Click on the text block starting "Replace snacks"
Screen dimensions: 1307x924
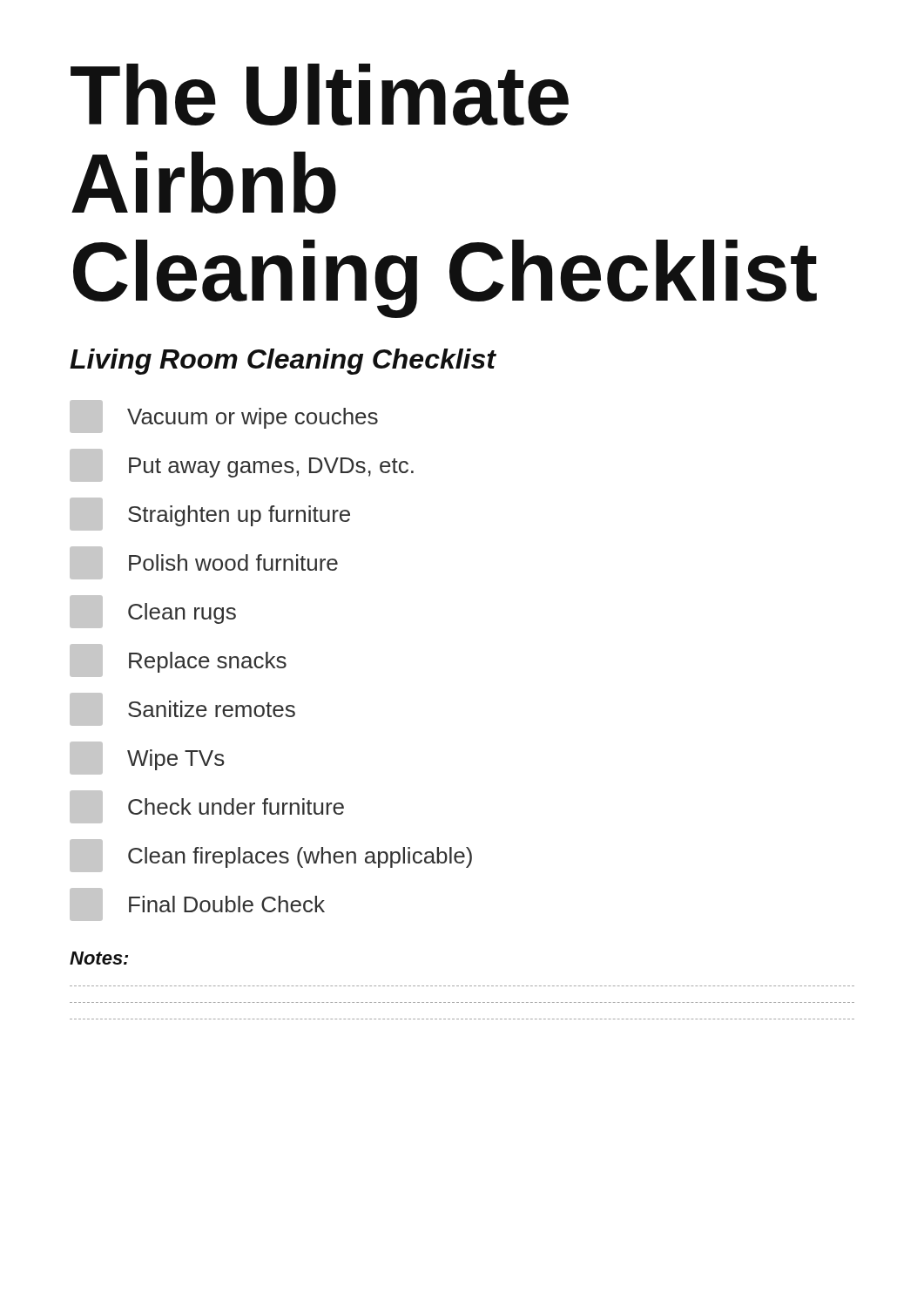coord(178,661)
